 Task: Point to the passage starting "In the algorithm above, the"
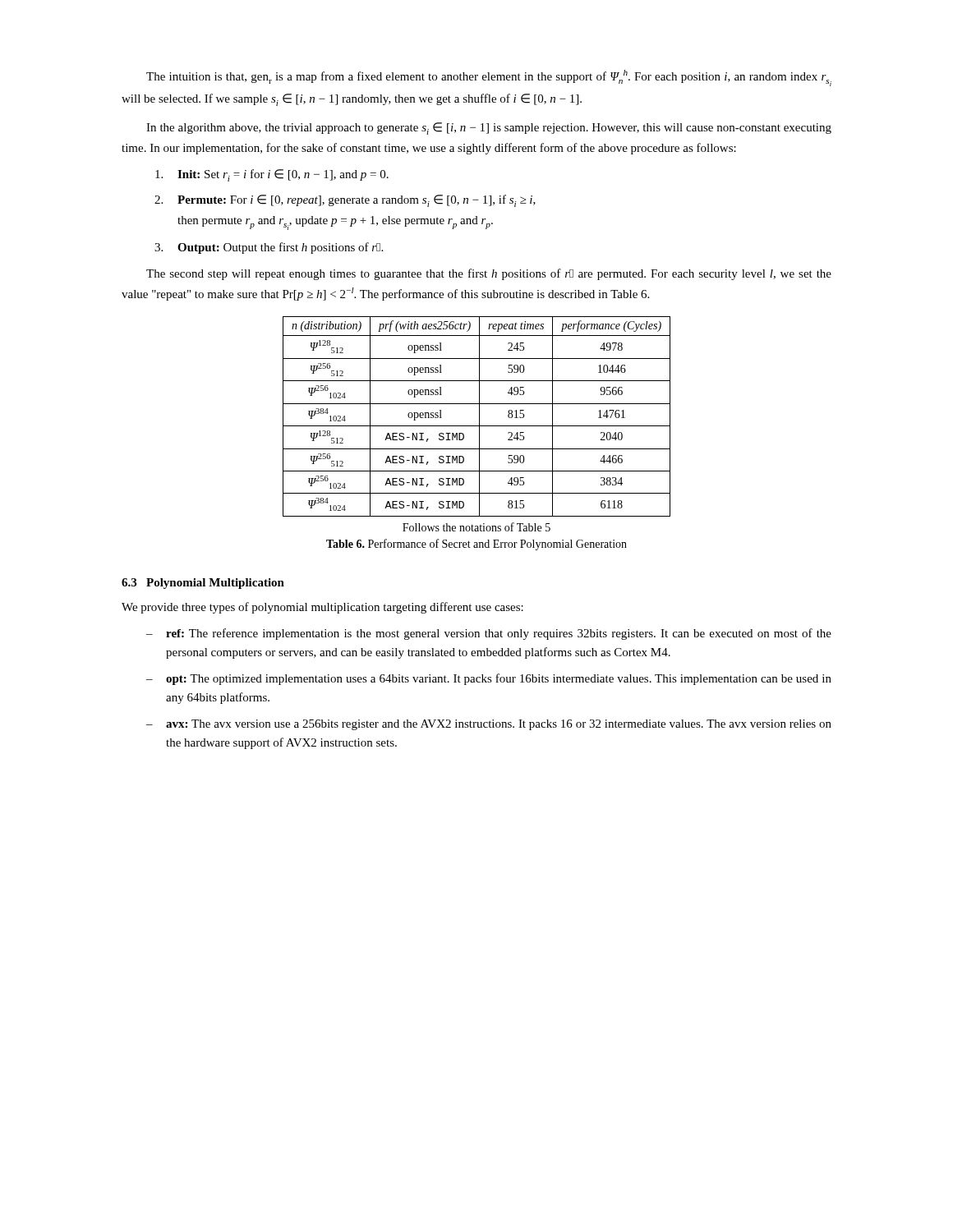coord(476,137)
